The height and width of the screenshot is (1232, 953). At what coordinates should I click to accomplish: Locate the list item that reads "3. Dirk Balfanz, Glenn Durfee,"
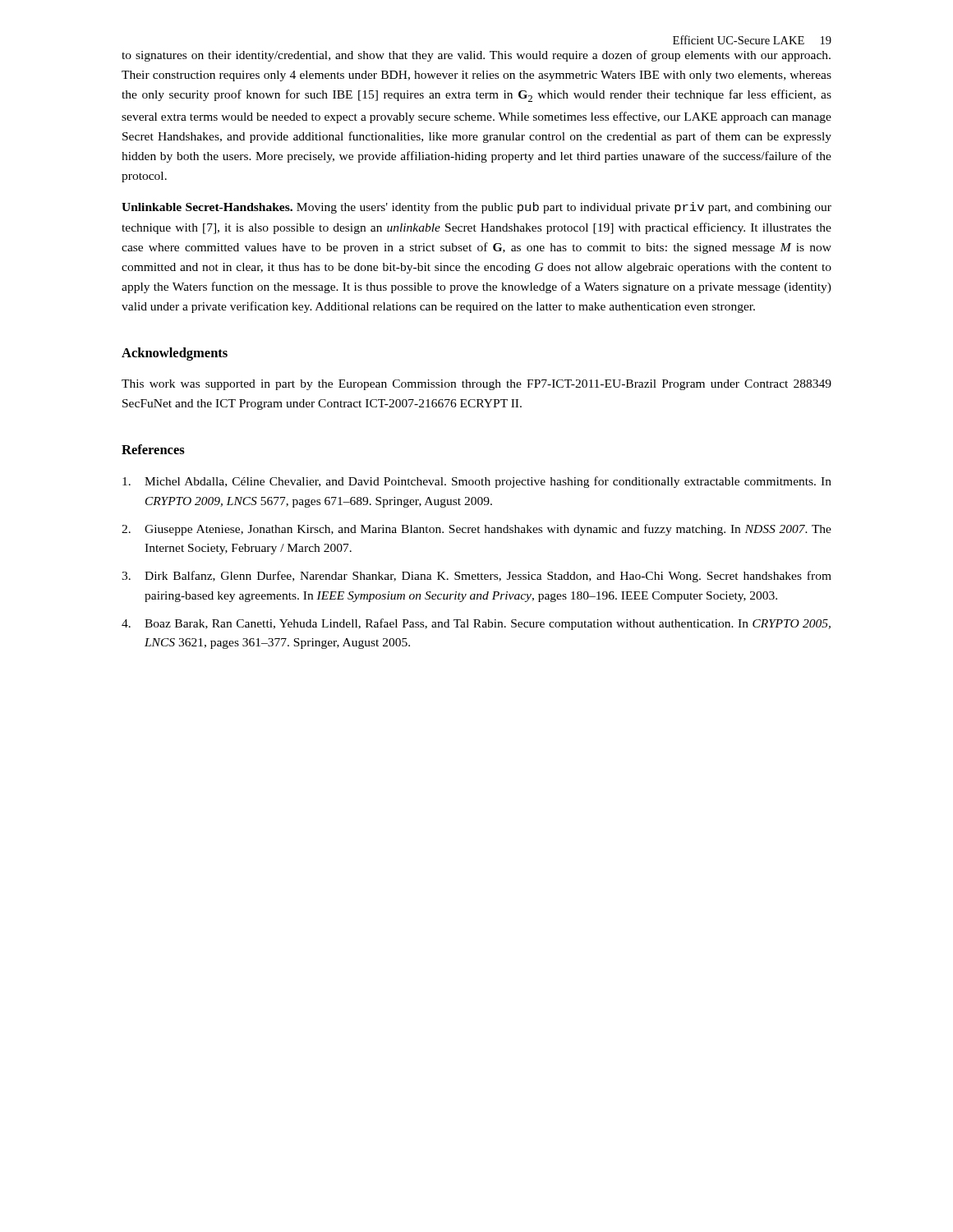476,585
